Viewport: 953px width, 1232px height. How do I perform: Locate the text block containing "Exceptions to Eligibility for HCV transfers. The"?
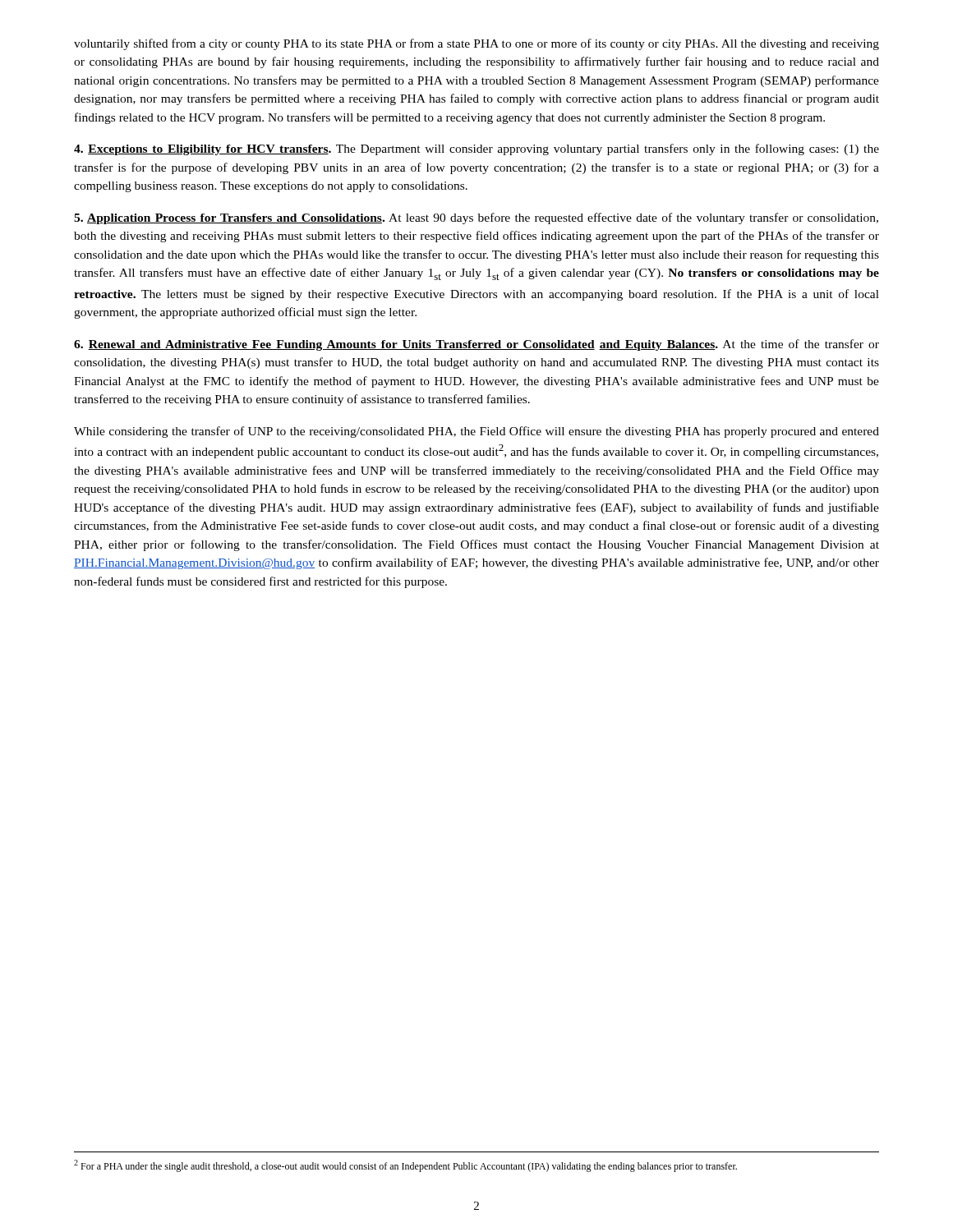click(x=476, y=168)
